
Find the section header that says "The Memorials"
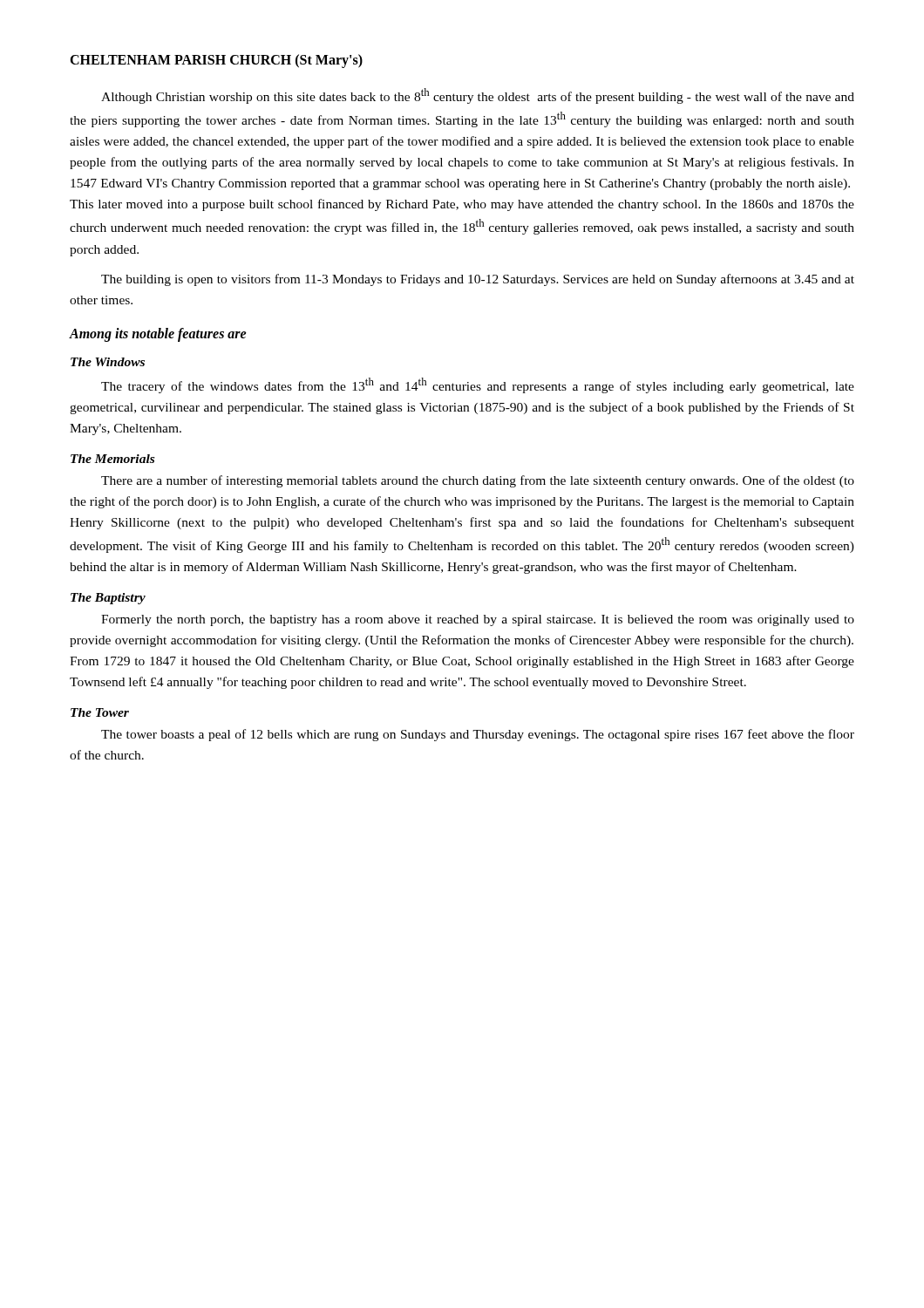pyautogui.click(x=112, y=459)
